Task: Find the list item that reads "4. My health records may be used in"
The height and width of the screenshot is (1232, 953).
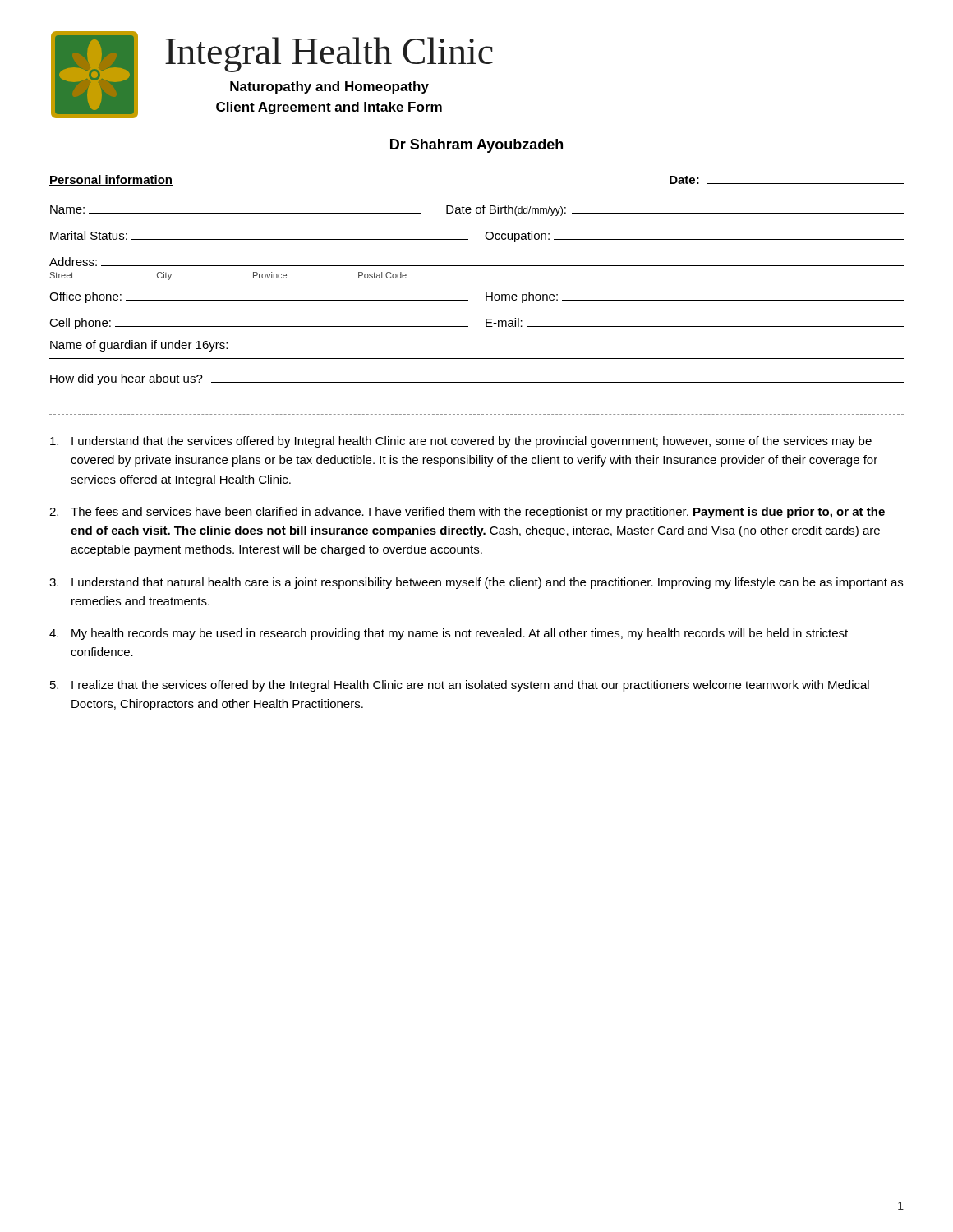Action: coord(476,642)
